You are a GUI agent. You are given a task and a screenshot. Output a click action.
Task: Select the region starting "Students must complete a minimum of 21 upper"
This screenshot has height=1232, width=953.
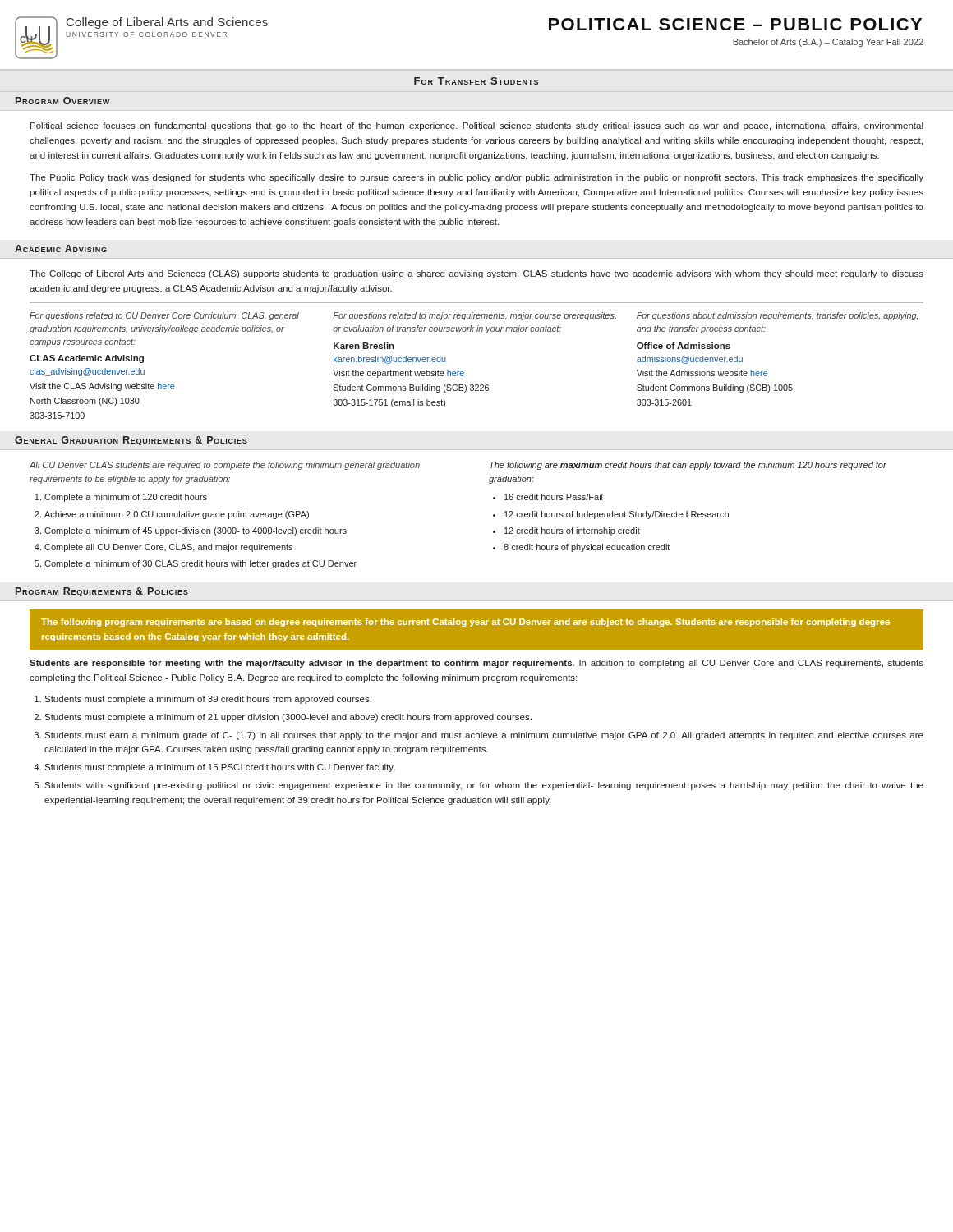click(288, 717)
